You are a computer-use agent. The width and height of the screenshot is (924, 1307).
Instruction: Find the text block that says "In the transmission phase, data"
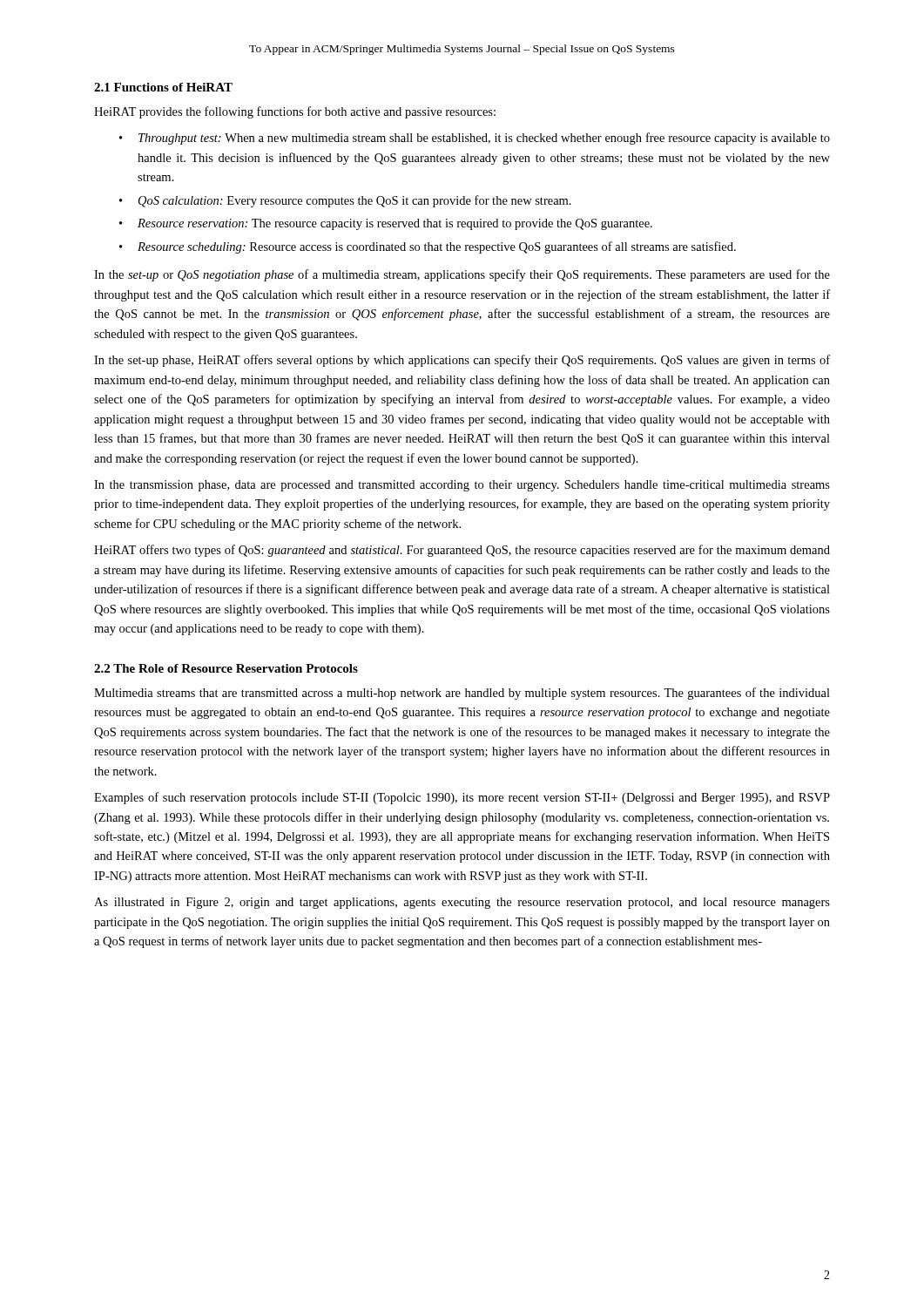pyautogui.click(x=462, y=504)
